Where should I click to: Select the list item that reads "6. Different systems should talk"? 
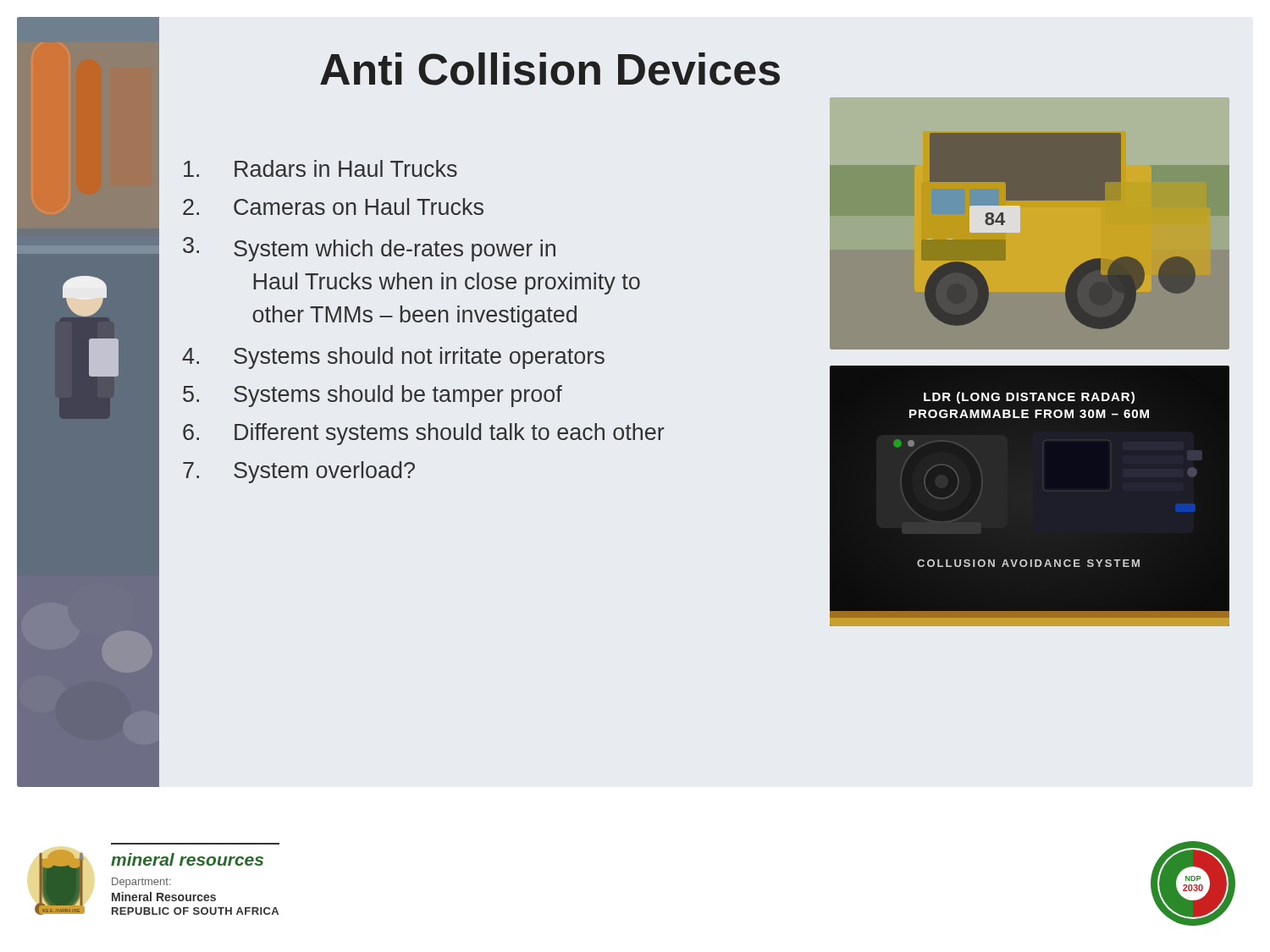(423, 433)
